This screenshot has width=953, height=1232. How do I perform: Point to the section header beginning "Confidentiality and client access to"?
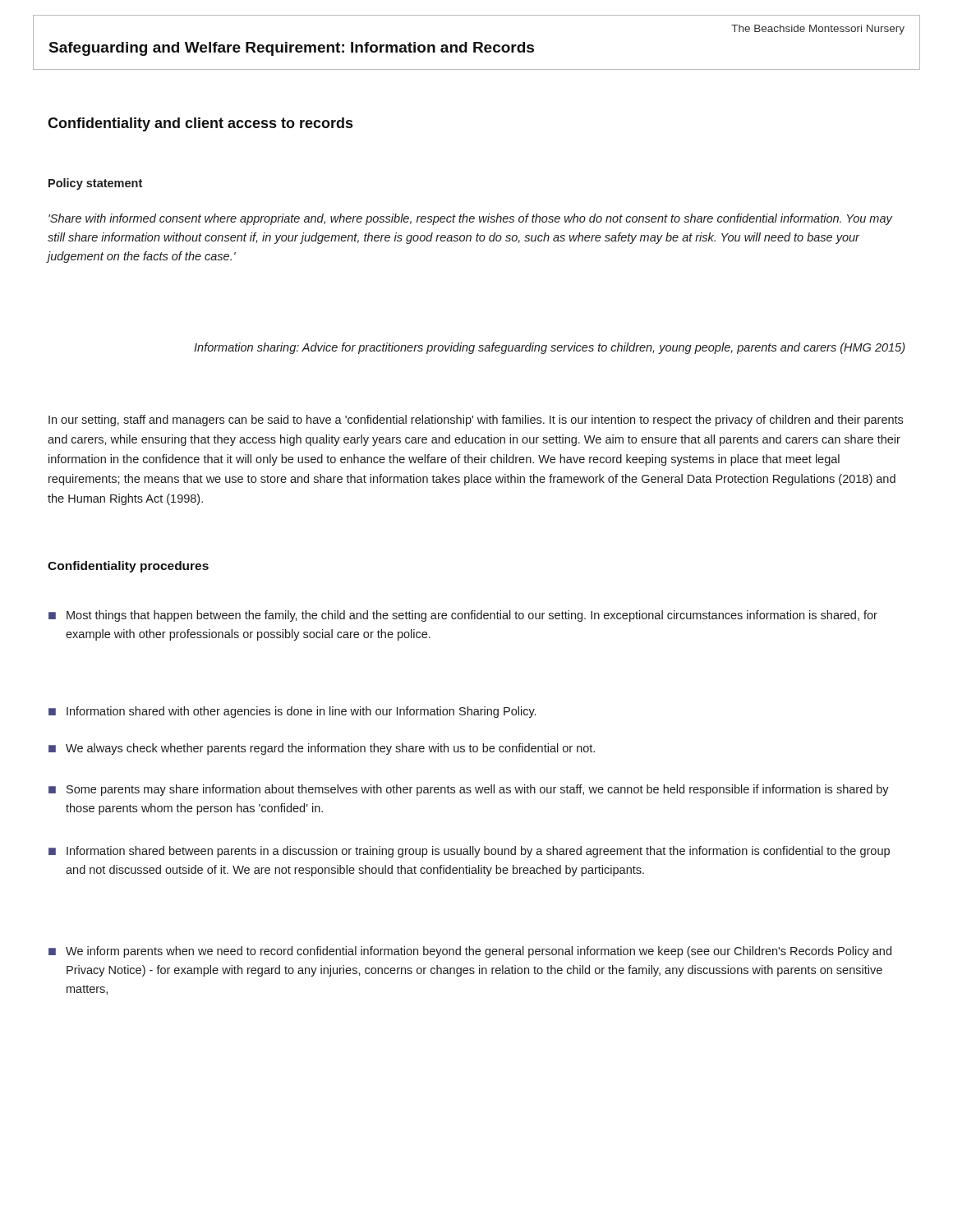click(200, 124)
